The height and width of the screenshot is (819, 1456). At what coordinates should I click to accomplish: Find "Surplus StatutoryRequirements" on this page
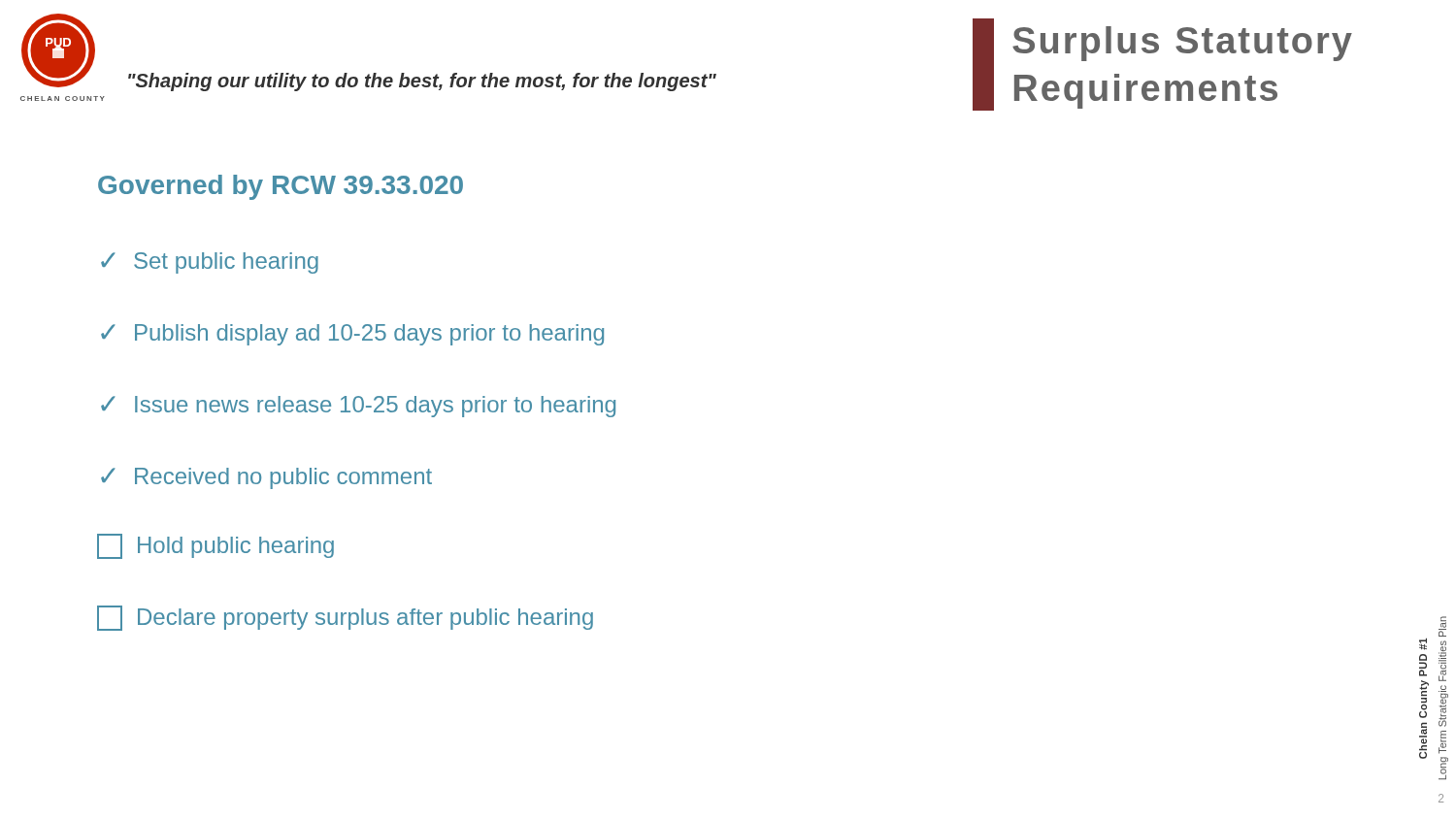1163,65
